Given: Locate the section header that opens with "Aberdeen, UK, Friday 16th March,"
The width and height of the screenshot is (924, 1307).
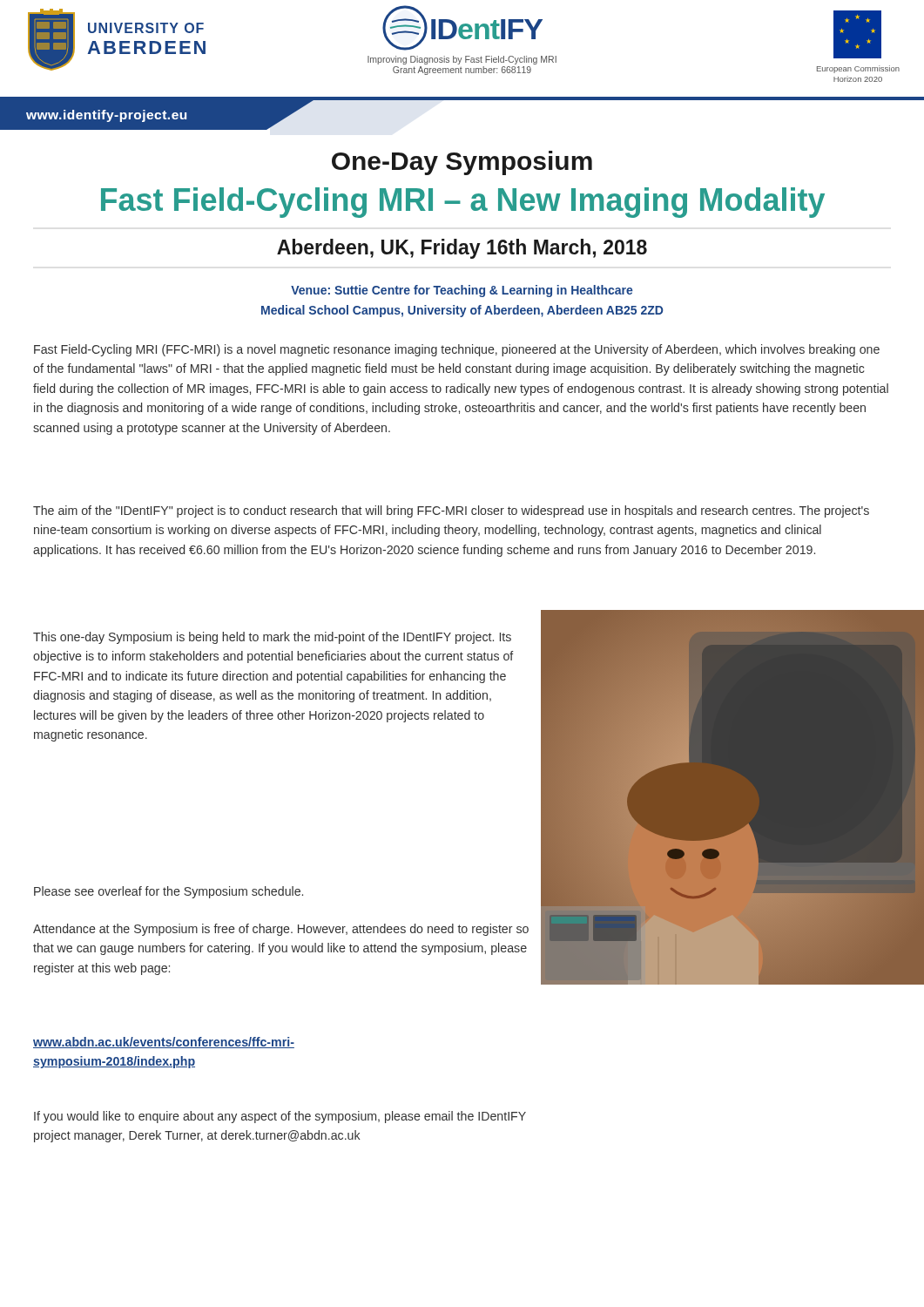Looking at the screenshot, I should tap(462, 248).
